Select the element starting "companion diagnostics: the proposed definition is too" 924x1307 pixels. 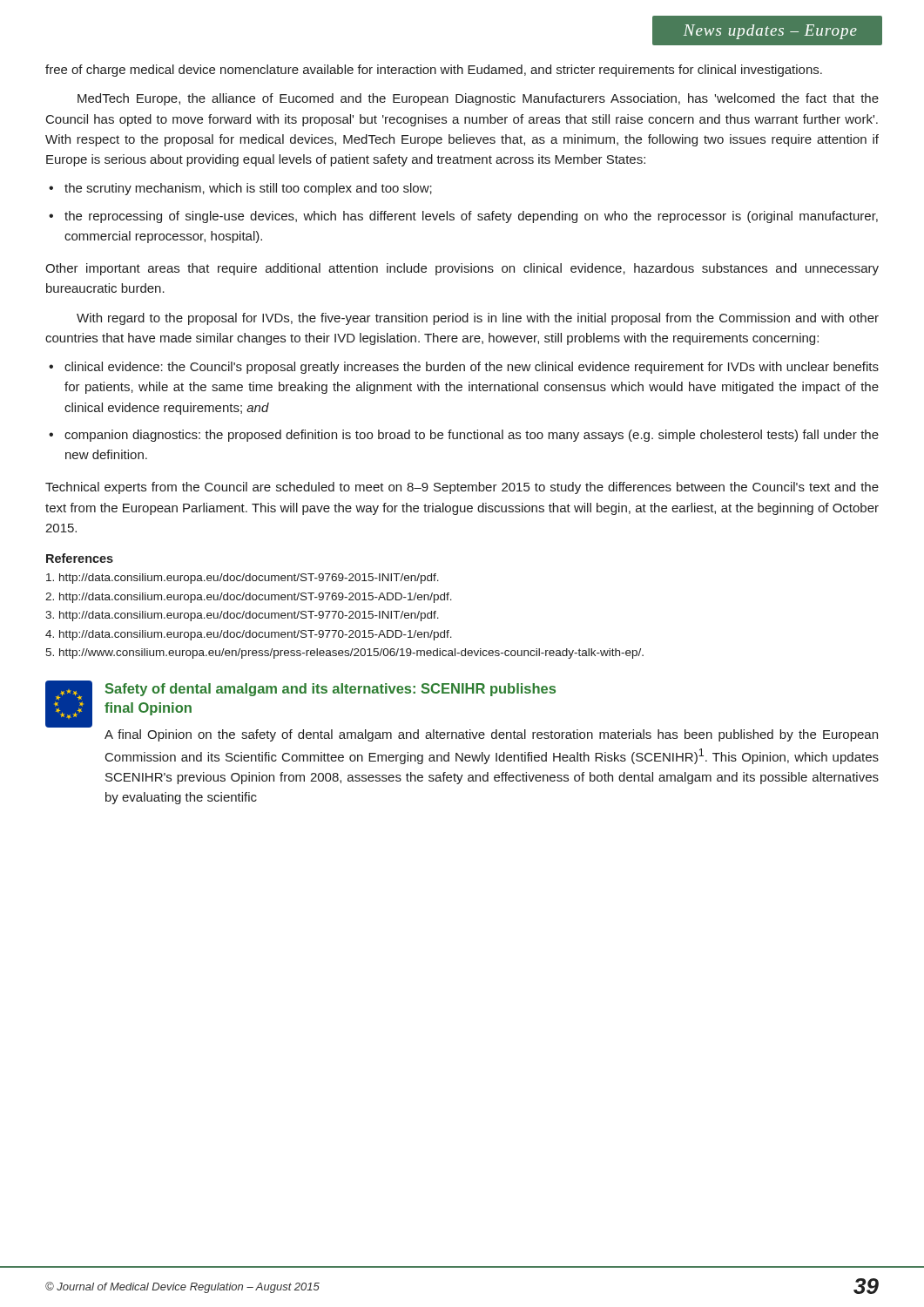pos(472,444)
